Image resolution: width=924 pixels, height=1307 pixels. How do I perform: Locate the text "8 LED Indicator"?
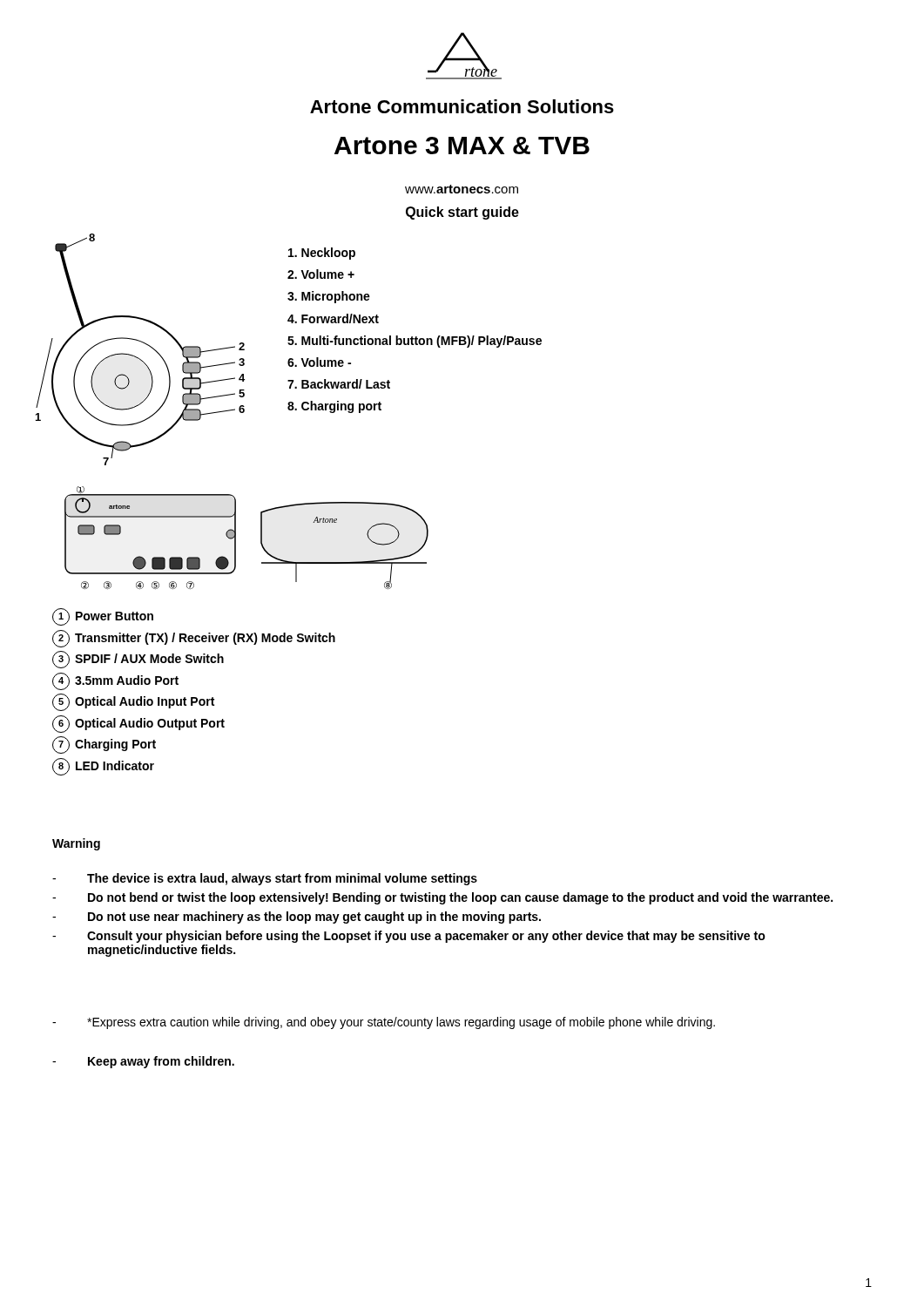click(x=103, y=767)
